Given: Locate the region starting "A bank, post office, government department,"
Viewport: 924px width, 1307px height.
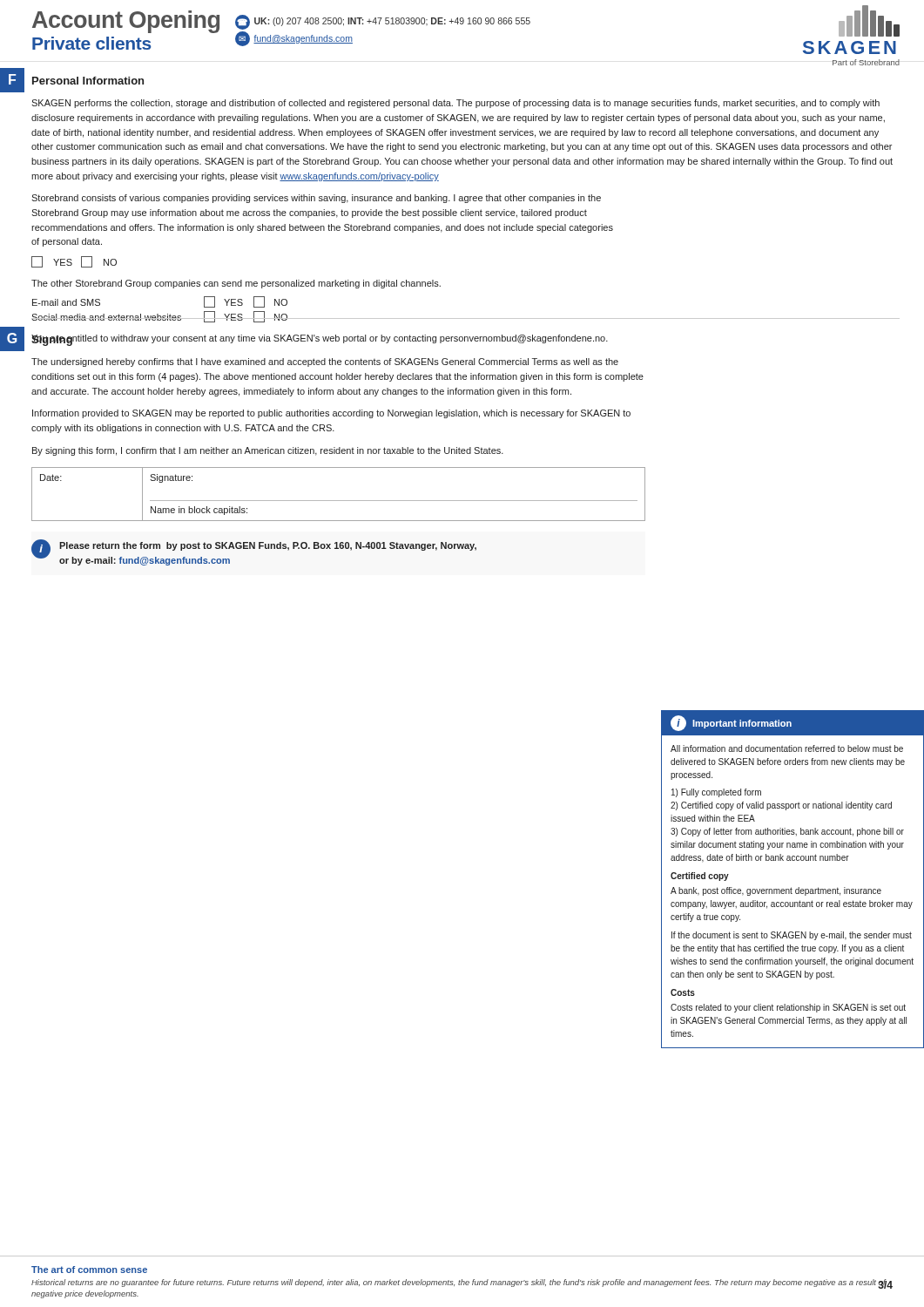Looking at the screenshot, I should (791, 904).
